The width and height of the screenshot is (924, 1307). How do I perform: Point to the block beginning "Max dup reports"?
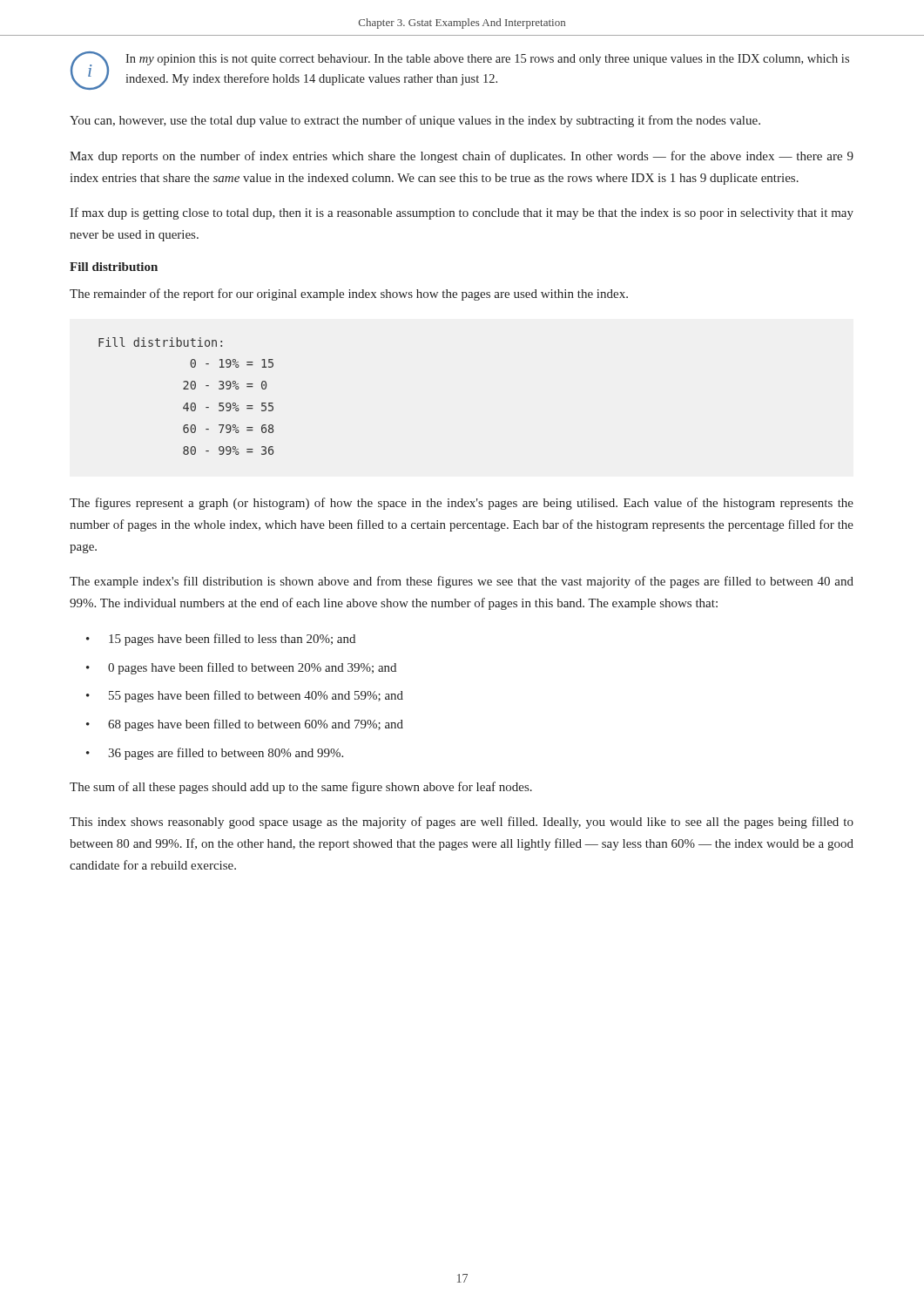462,167
